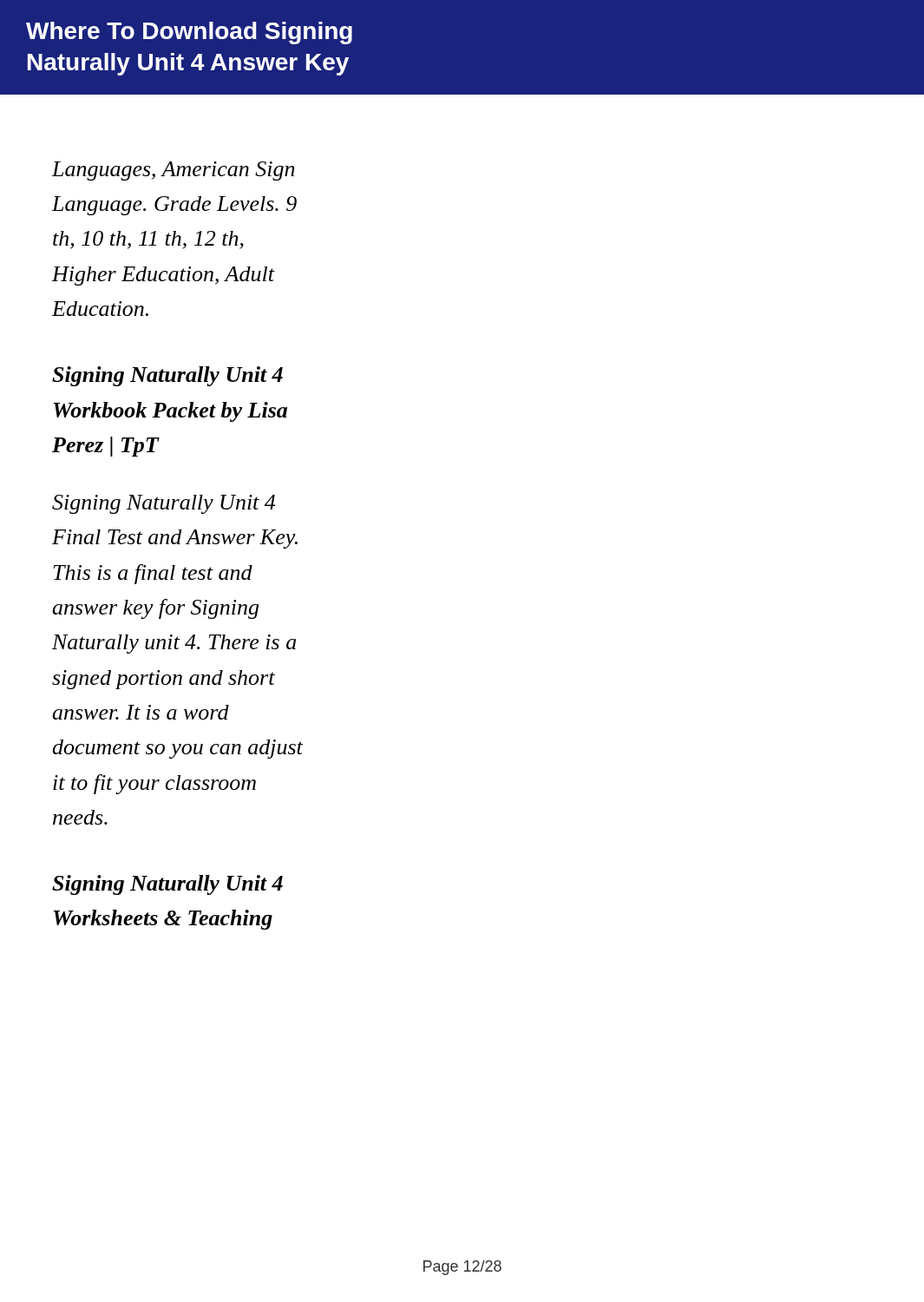The width and height of the screenshot is (924, 1302).
Task: Click on the text block with the text "Signing Naturally Unit 4 Final Test and"
Action: tap(164, 504)
